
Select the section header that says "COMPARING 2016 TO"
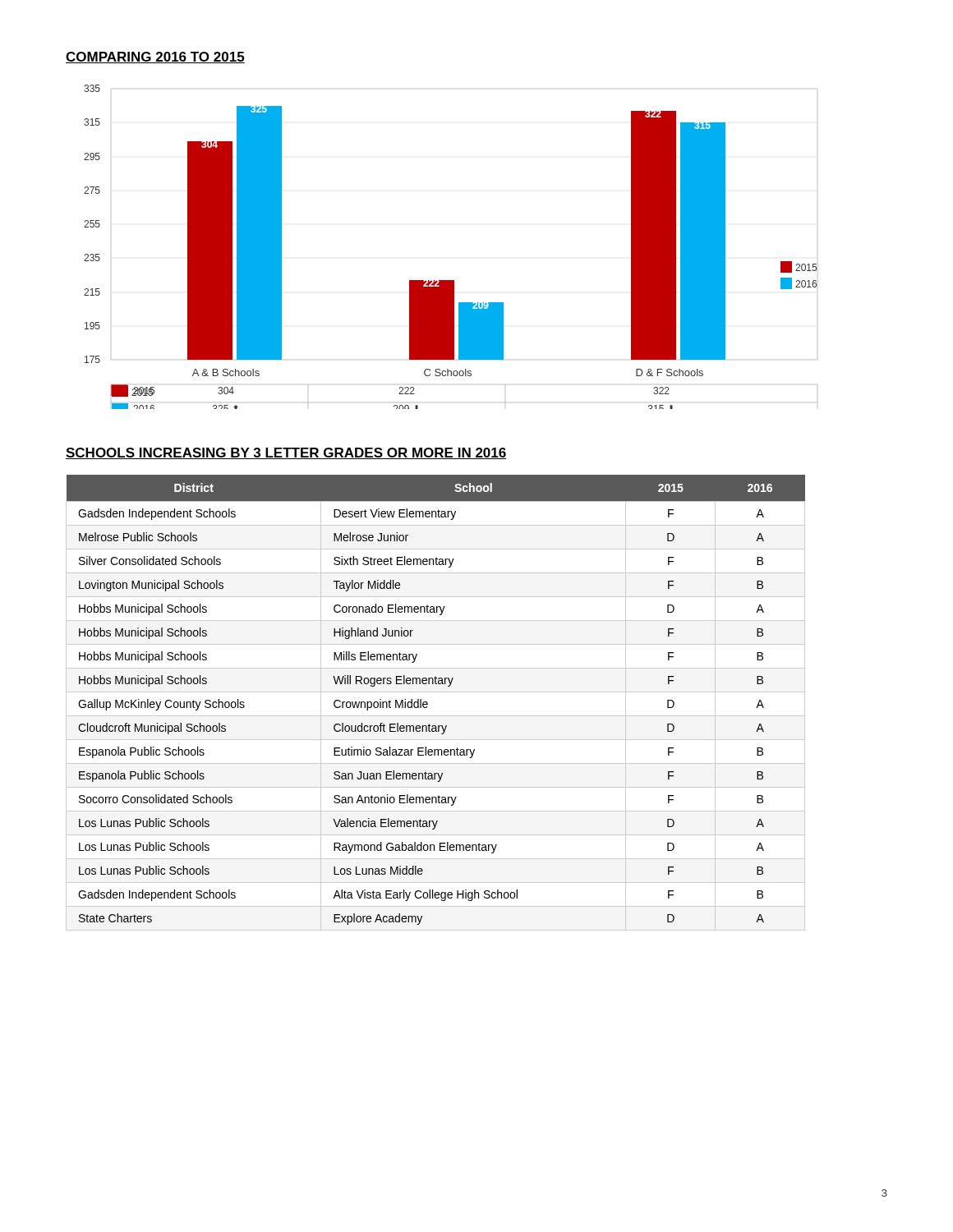tap(155, 57)
